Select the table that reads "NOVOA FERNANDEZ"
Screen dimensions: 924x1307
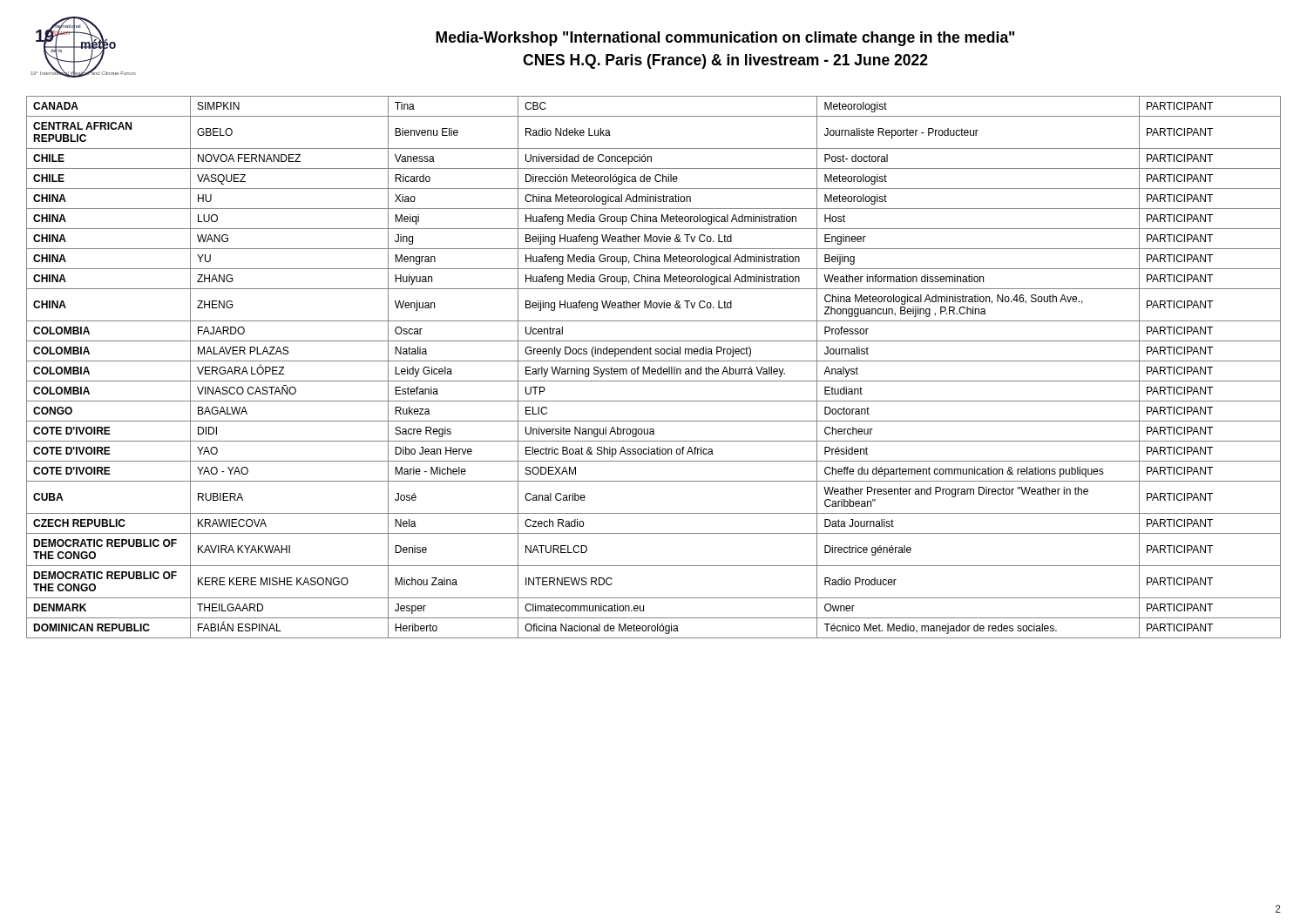(x=654, y=367)
